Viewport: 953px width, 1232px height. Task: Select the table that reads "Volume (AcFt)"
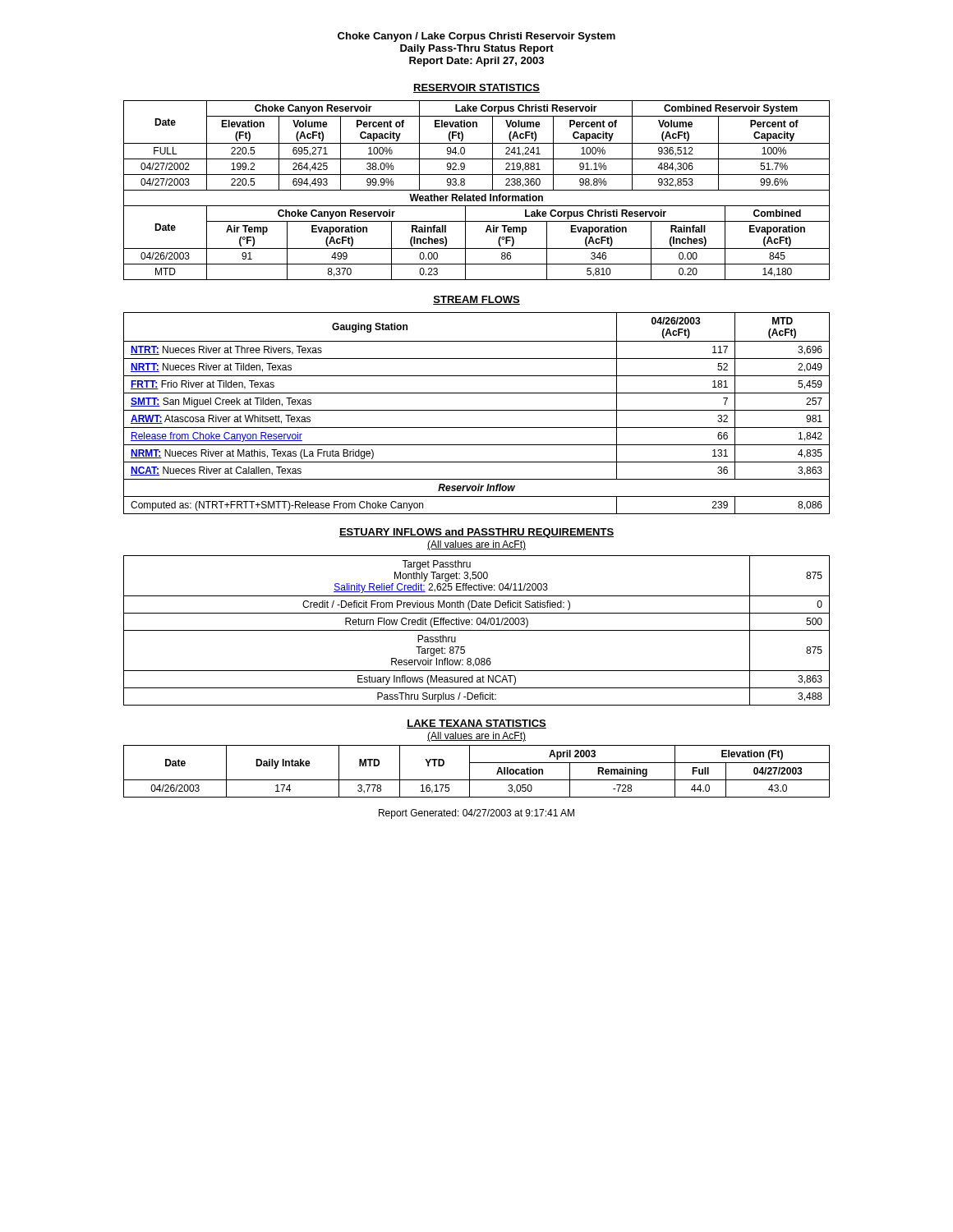pyautogui.click(x=476, y=190)
